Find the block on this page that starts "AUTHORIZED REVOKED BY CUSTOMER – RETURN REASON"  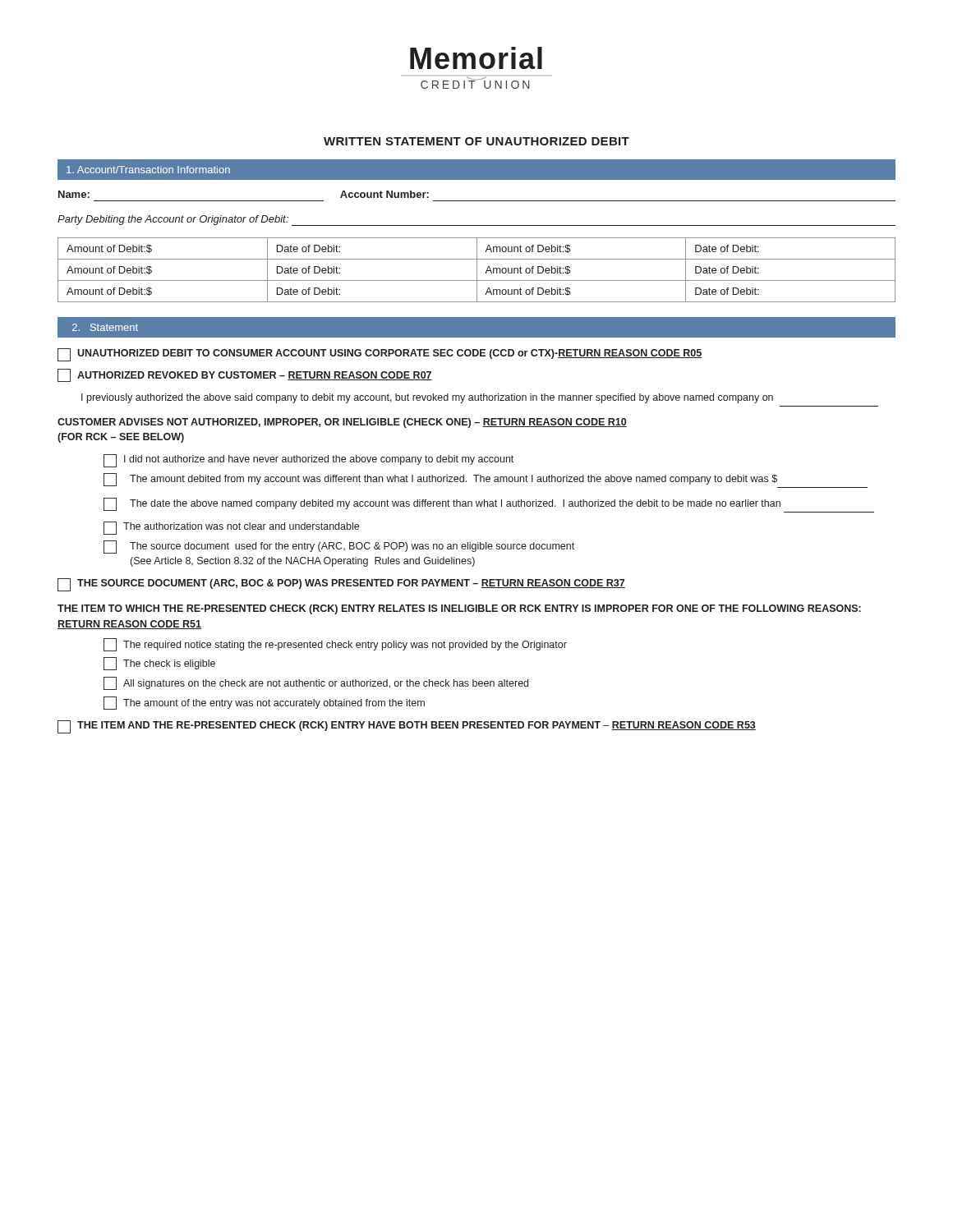(476, 387)
